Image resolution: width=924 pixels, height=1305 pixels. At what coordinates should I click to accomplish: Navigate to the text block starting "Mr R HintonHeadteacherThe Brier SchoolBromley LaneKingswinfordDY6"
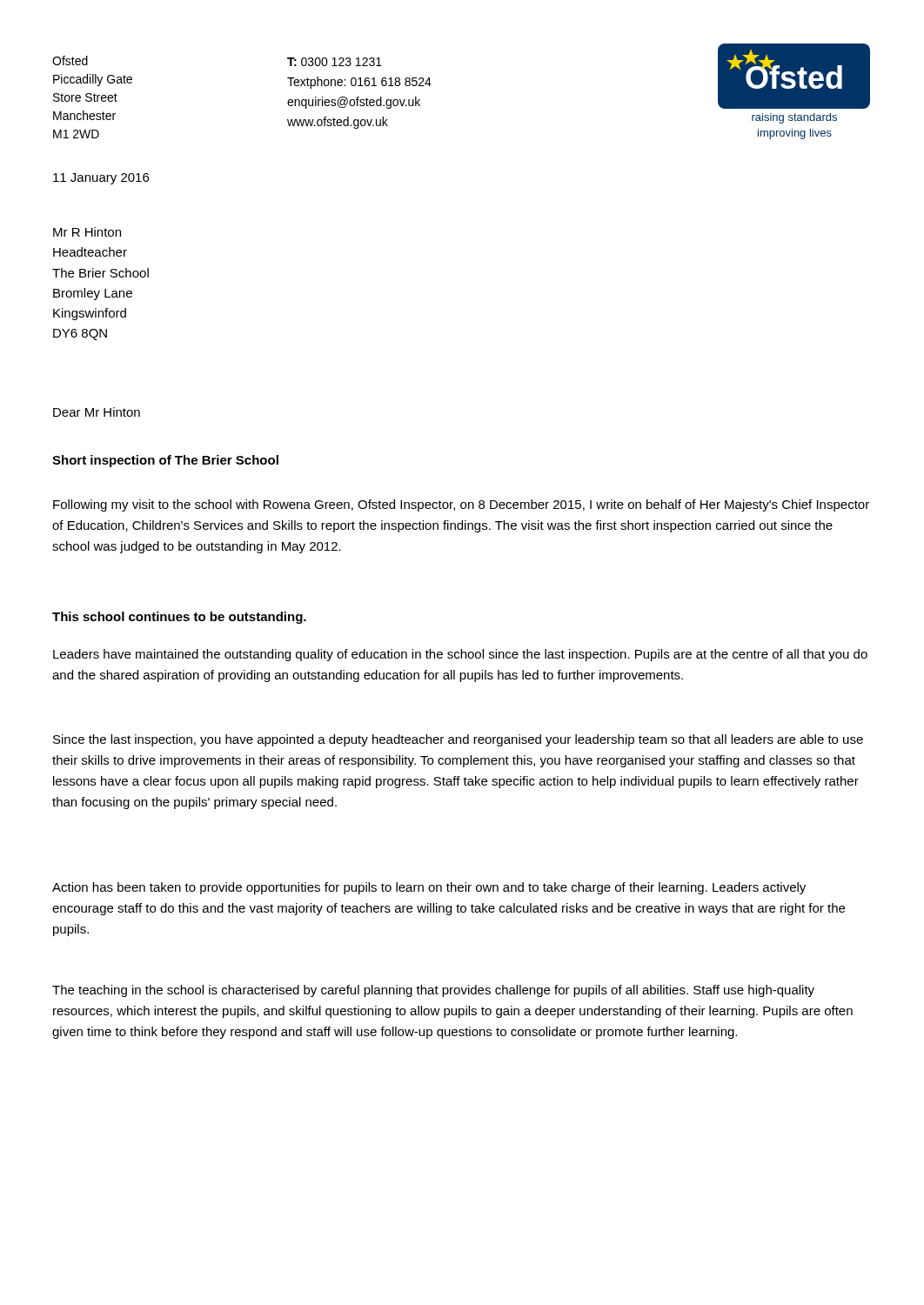pos(101,283)
